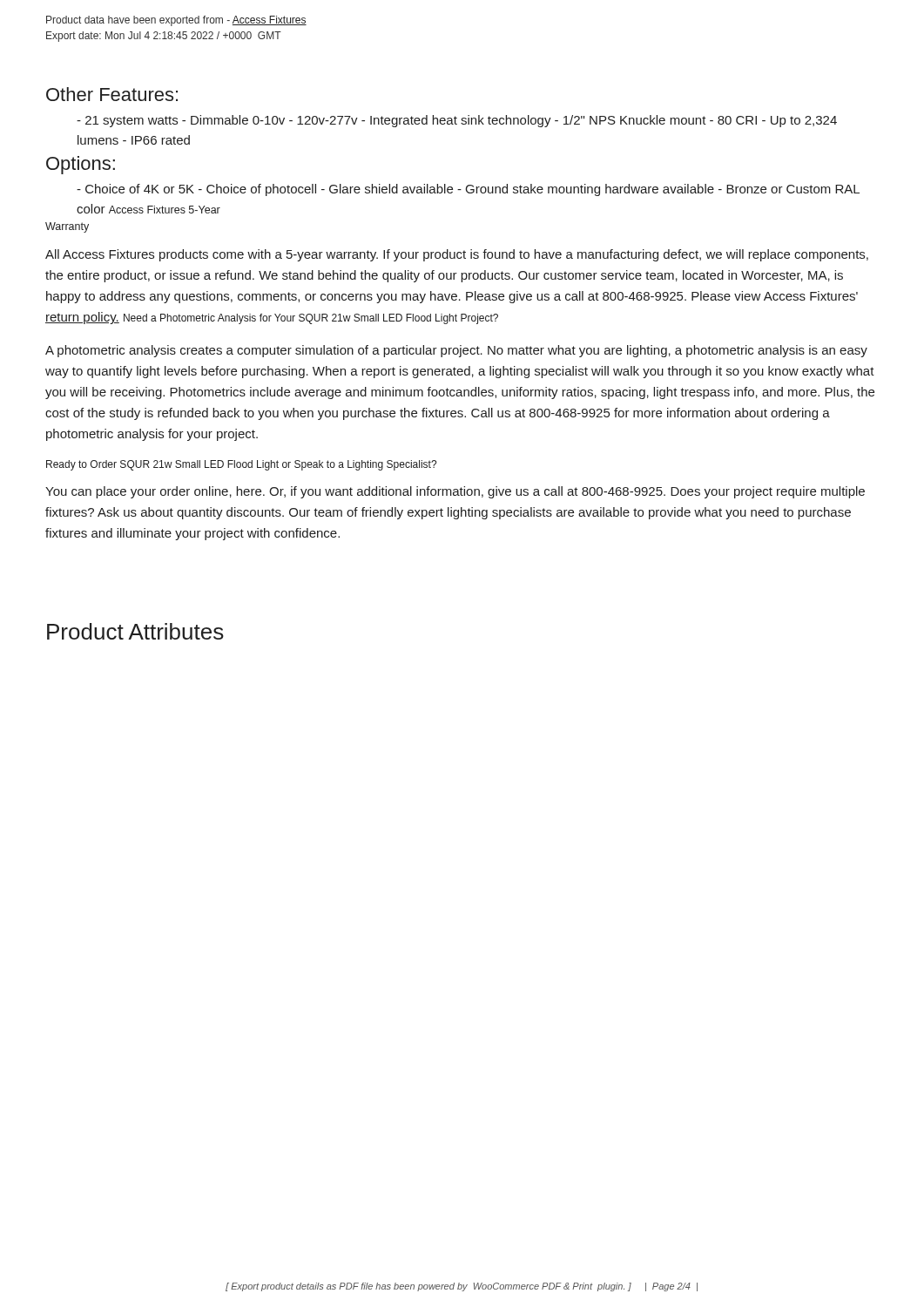Navigate to the passage starting "All Access Fixtures products come with"
This screenshot has width=924, height=1307.
point(457,285)
